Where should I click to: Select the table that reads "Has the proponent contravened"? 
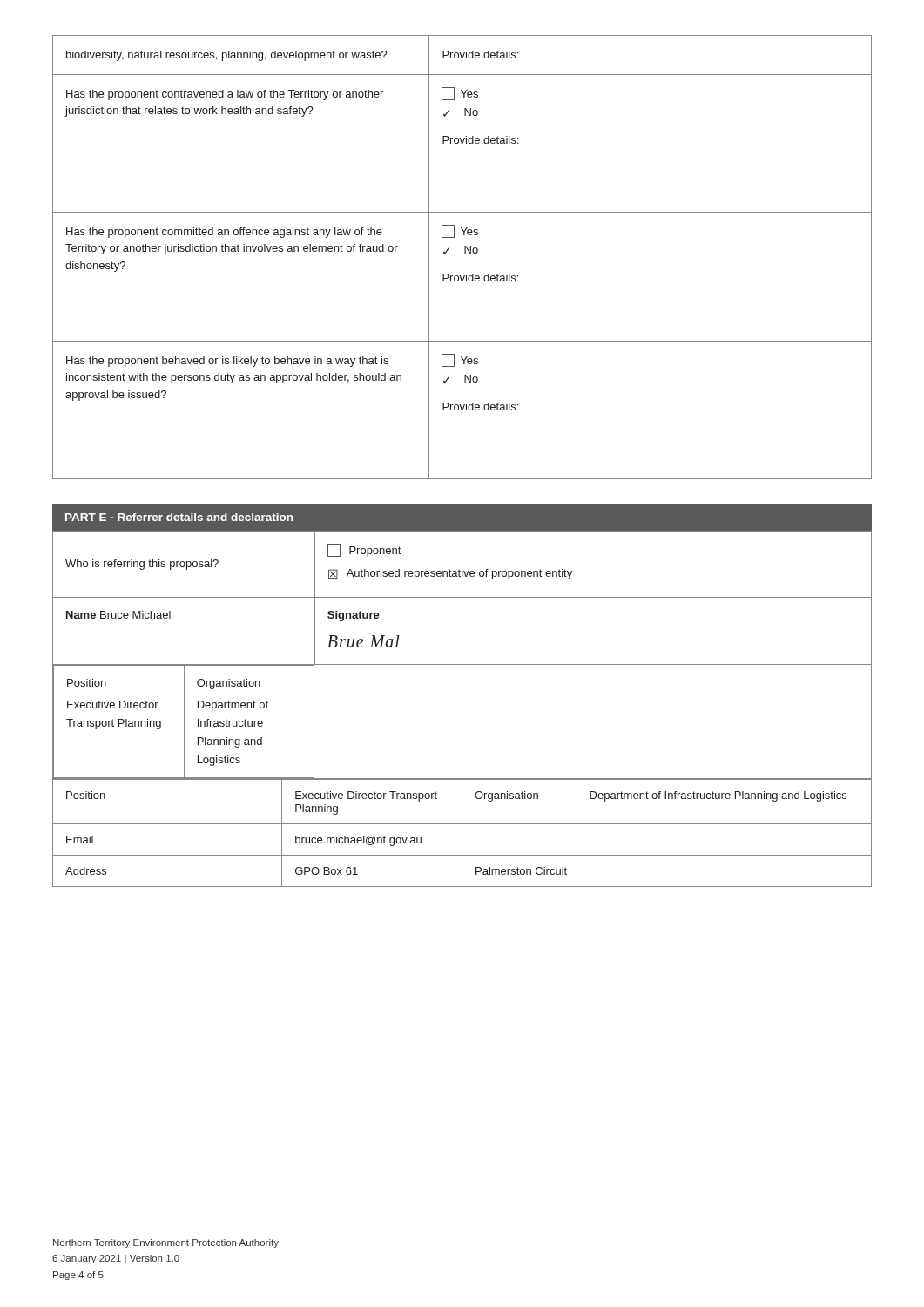(x=462, y=257)
